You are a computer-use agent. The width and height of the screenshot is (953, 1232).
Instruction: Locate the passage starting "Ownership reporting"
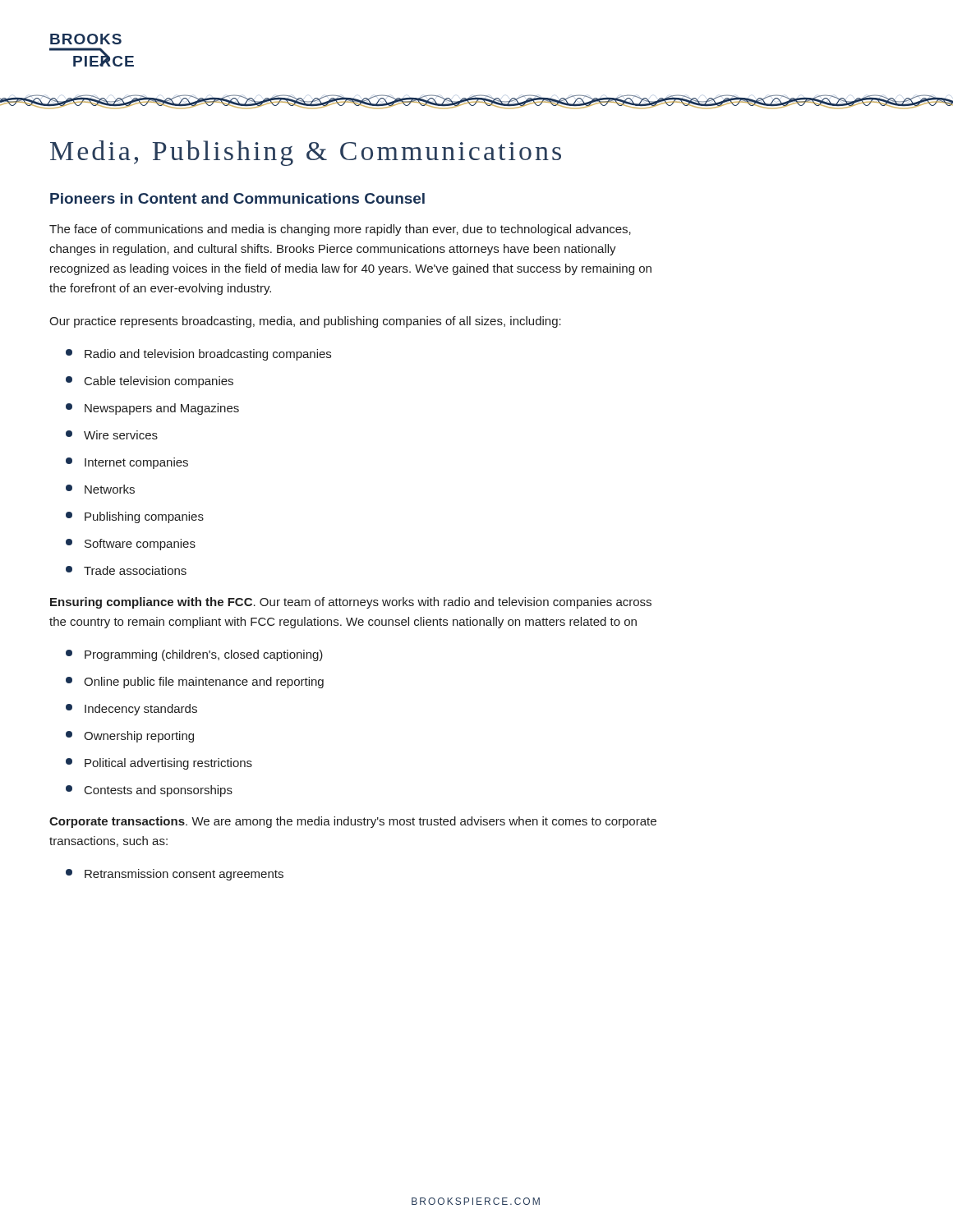130,736
